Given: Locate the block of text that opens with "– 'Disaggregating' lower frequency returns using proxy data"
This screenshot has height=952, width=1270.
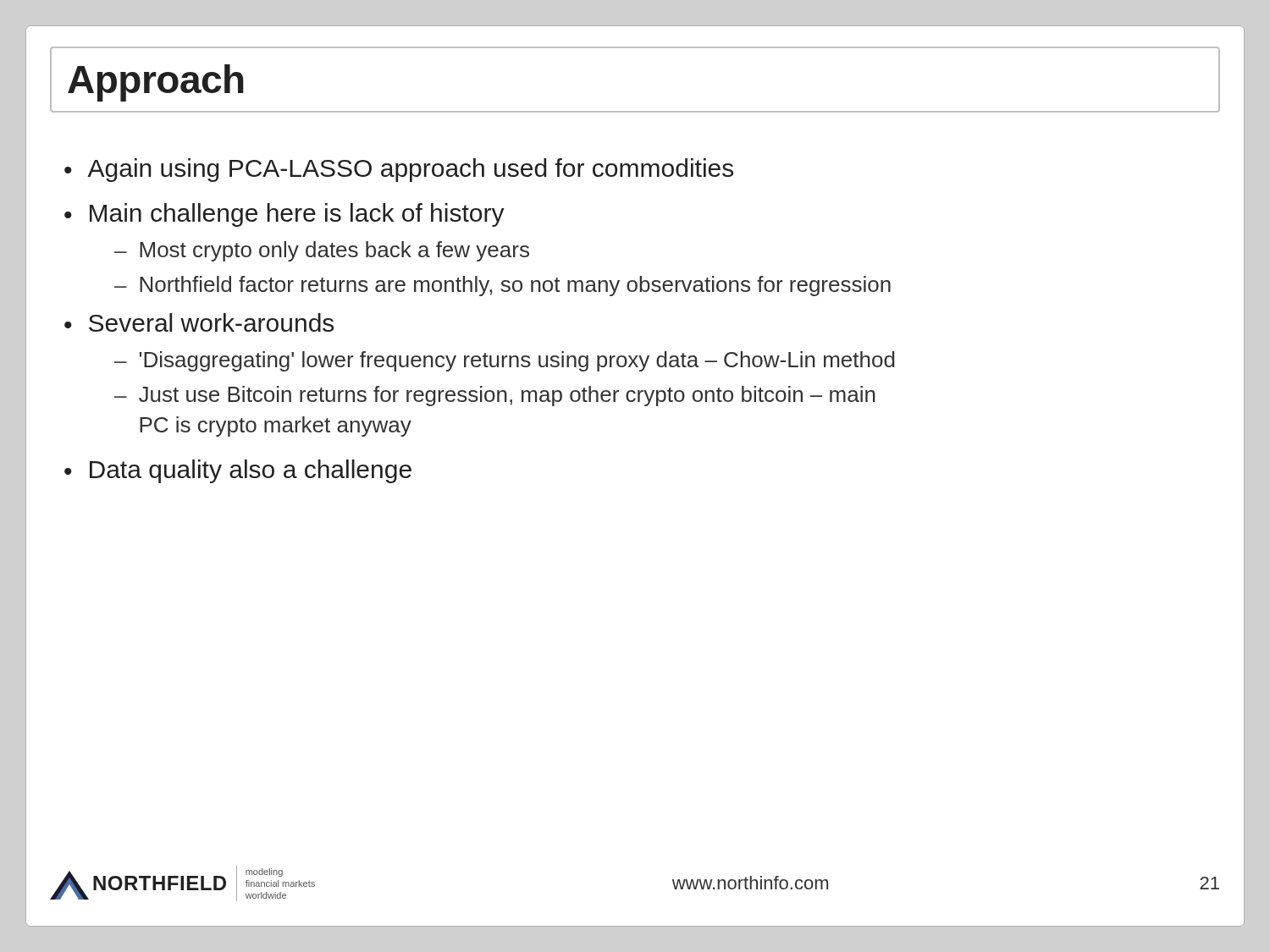Looking at the screenshot, I should tap(505, 361).
